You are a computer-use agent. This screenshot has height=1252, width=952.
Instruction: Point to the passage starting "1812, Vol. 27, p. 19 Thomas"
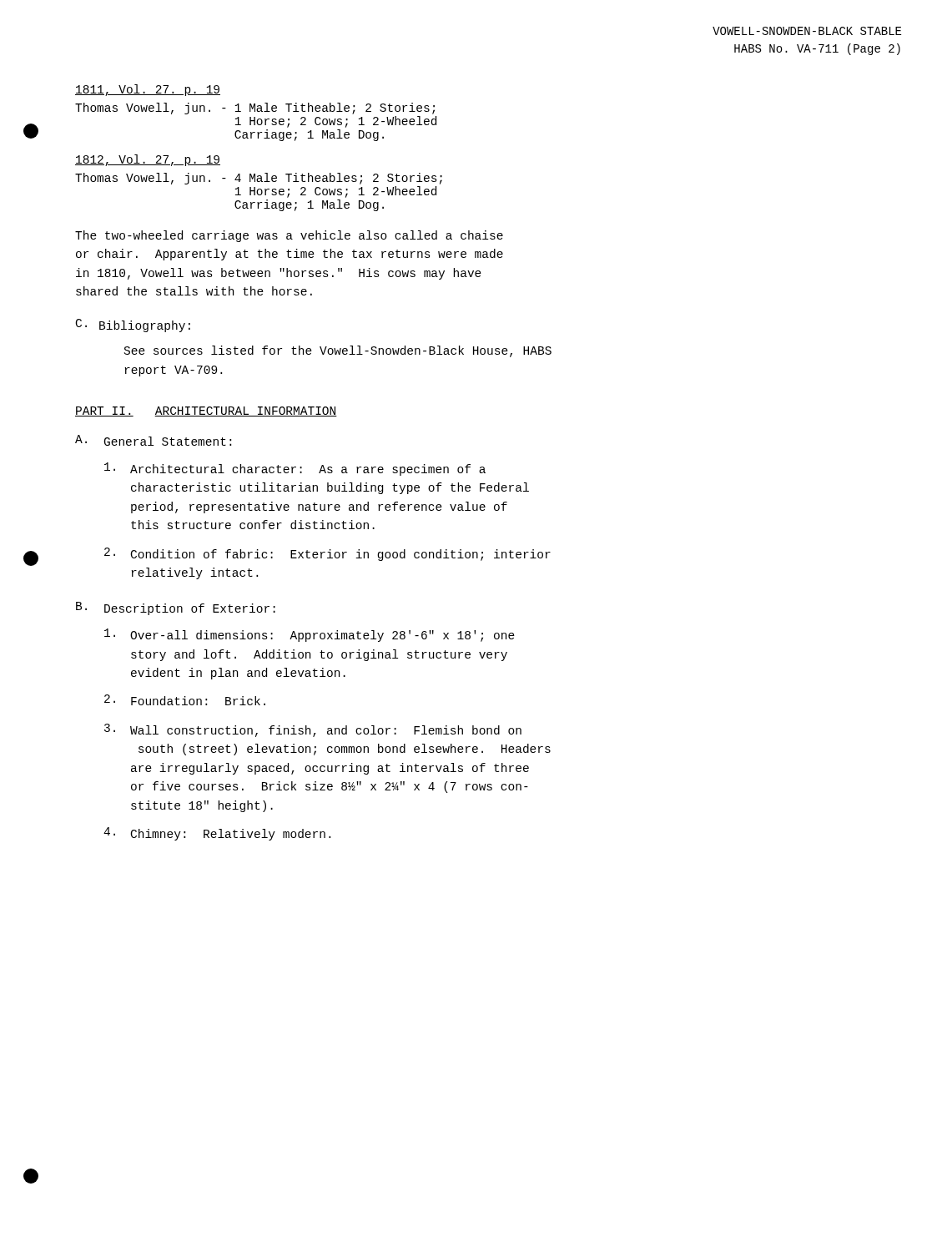[x=259, y=183]
